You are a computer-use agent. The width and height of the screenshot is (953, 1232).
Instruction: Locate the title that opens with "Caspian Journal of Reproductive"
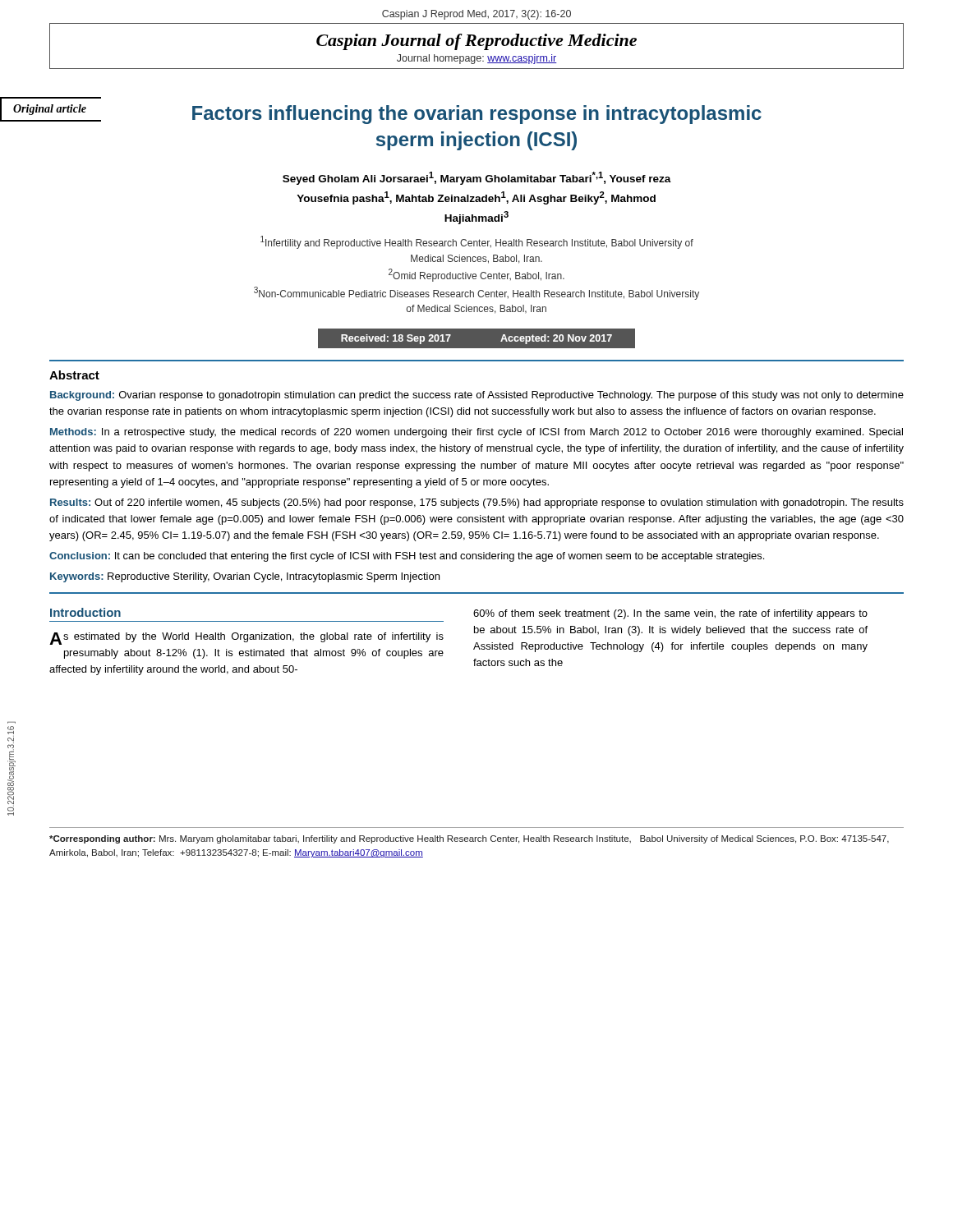[476, 47]
